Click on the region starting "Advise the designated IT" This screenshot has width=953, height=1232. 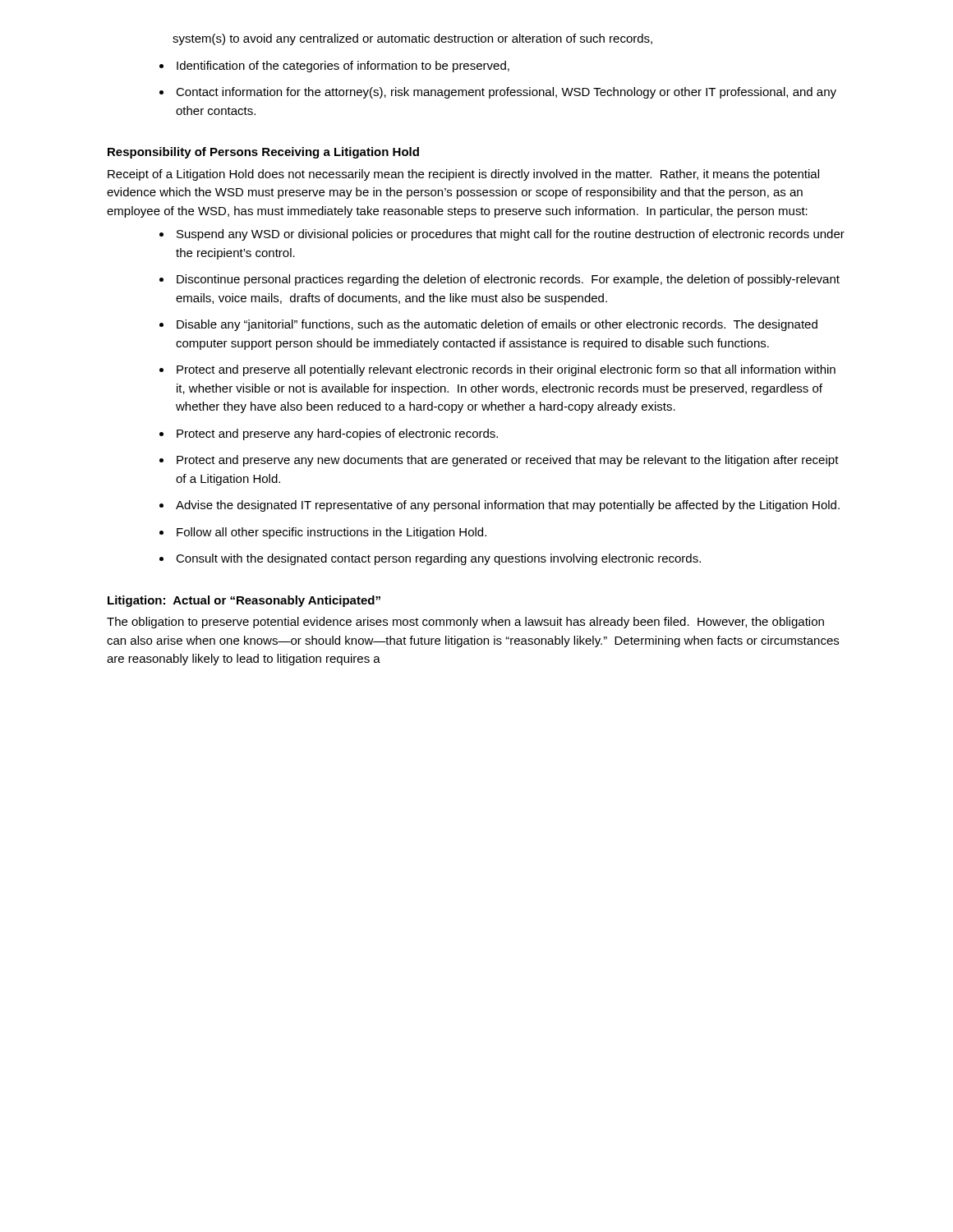[508, 505]
